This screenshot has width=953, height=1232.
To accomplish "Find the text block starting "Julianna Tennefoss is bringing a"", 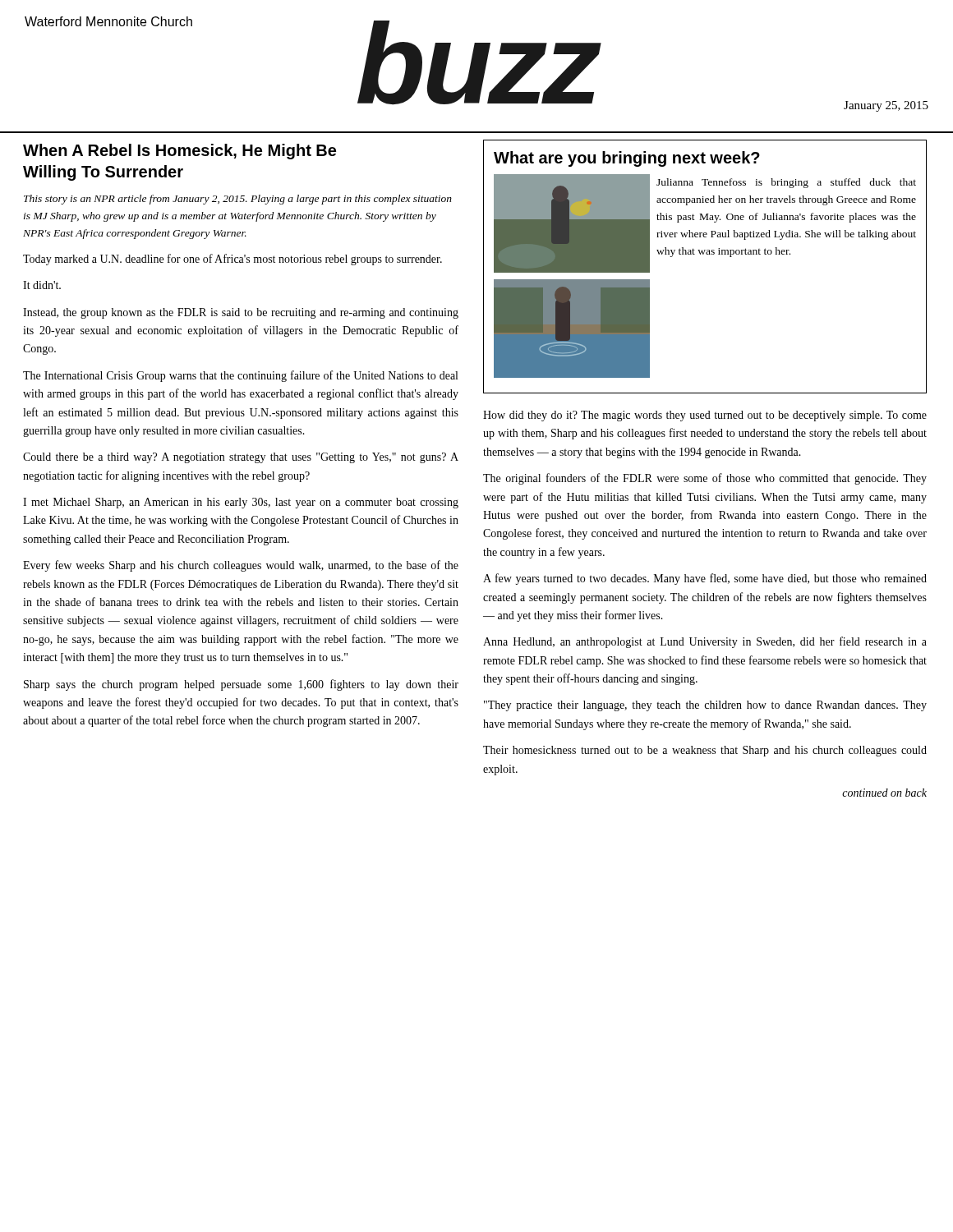I will click(x=786, y=216).
